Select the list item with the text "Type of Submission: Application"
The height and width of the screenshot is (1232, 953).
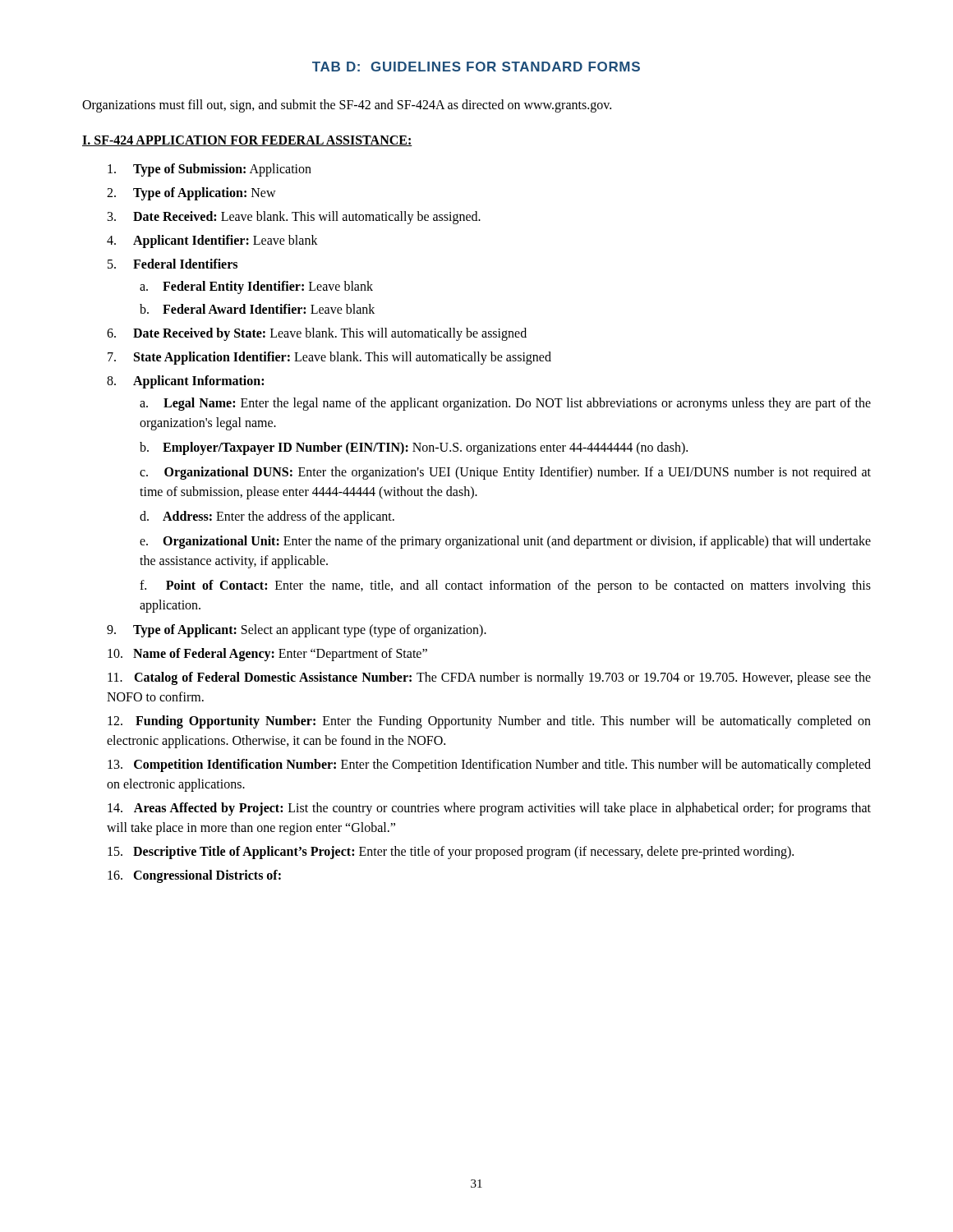tap(209, 169)
